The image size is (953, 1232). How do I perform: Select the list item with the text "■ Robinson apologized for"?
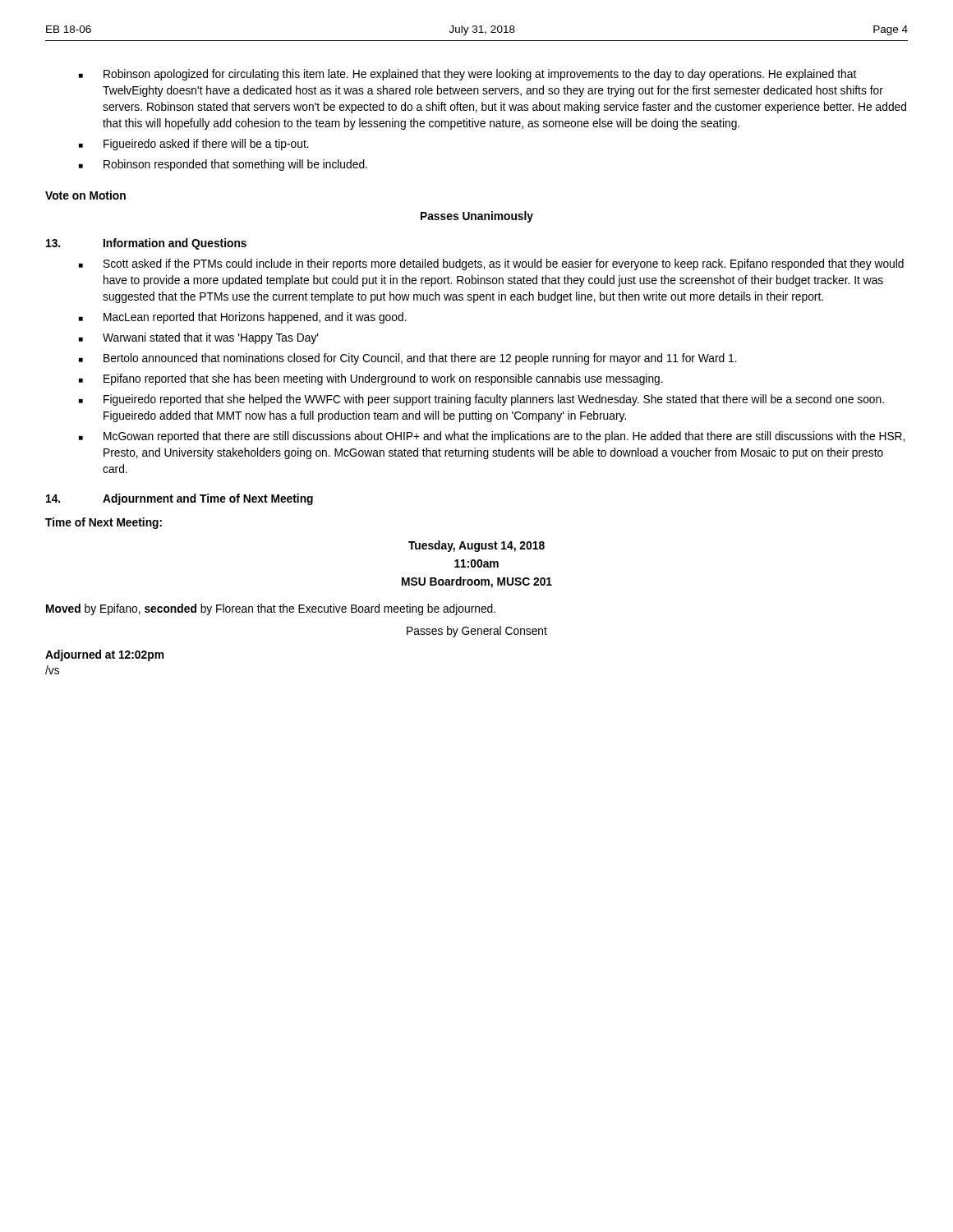[x=493, y=99]
